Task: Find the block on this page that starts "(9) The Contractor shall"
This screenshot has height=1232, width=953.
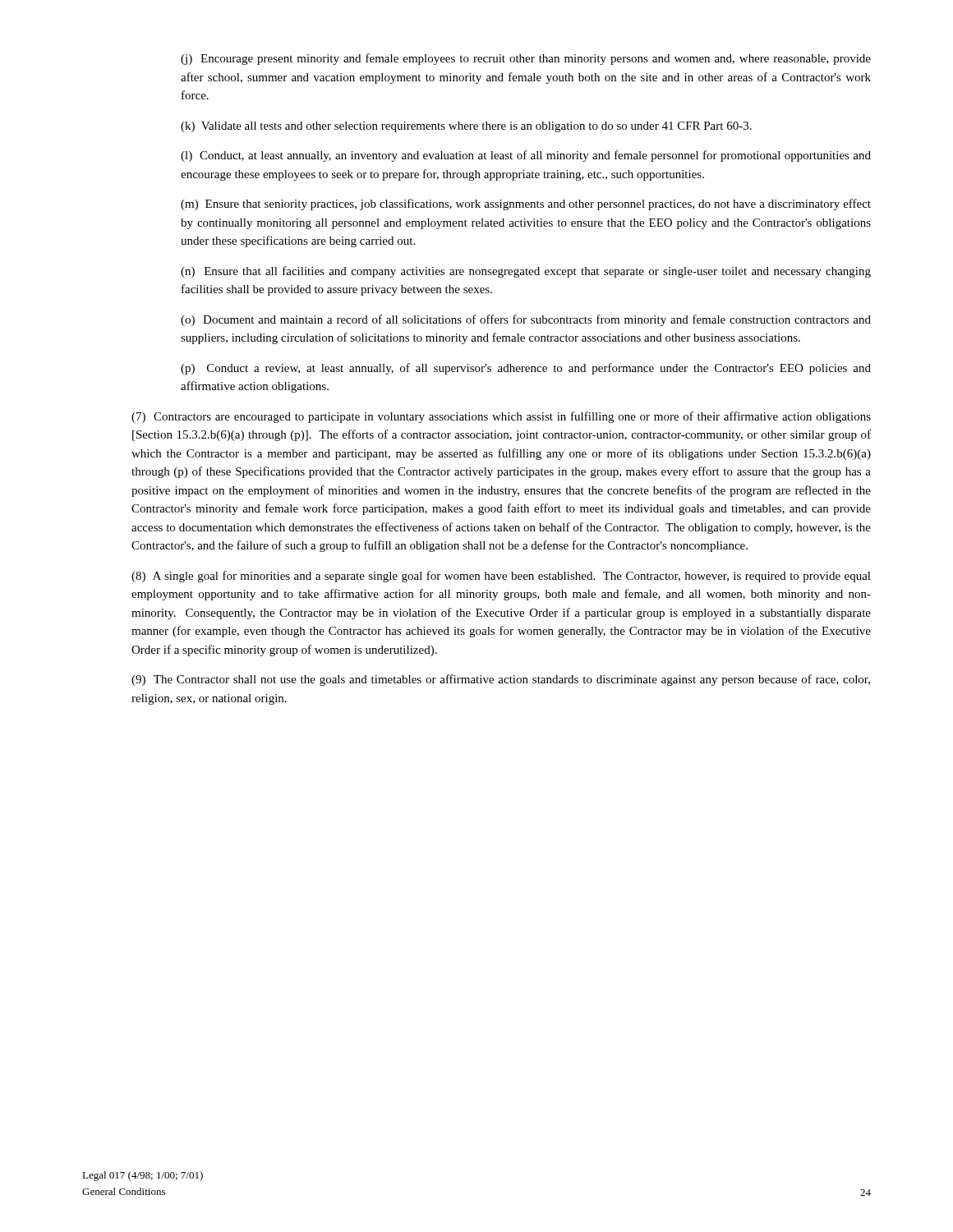Action: 501,689
